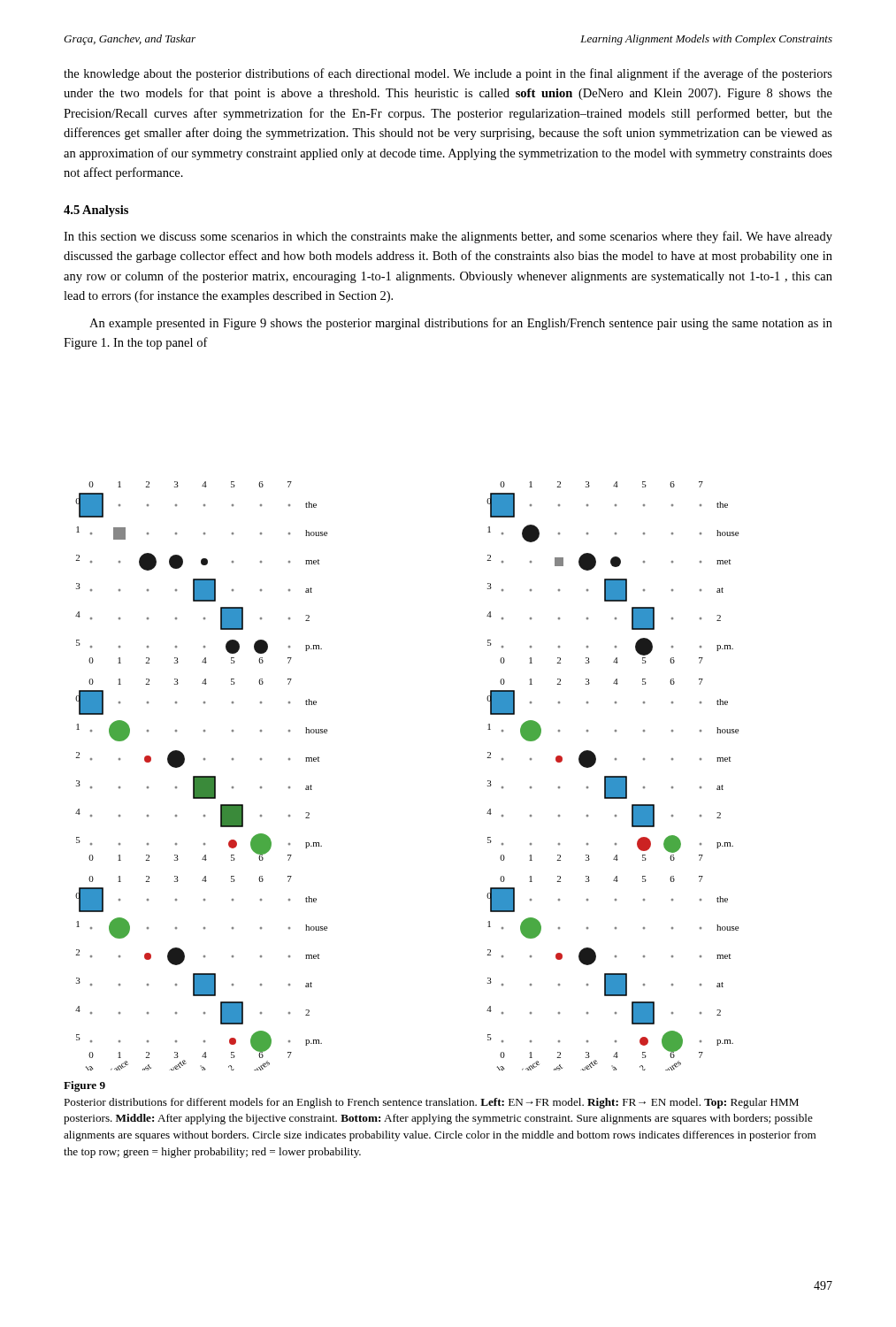
Task: Point to the block beginning "An example presented"
Action: (x=448, y=333)
